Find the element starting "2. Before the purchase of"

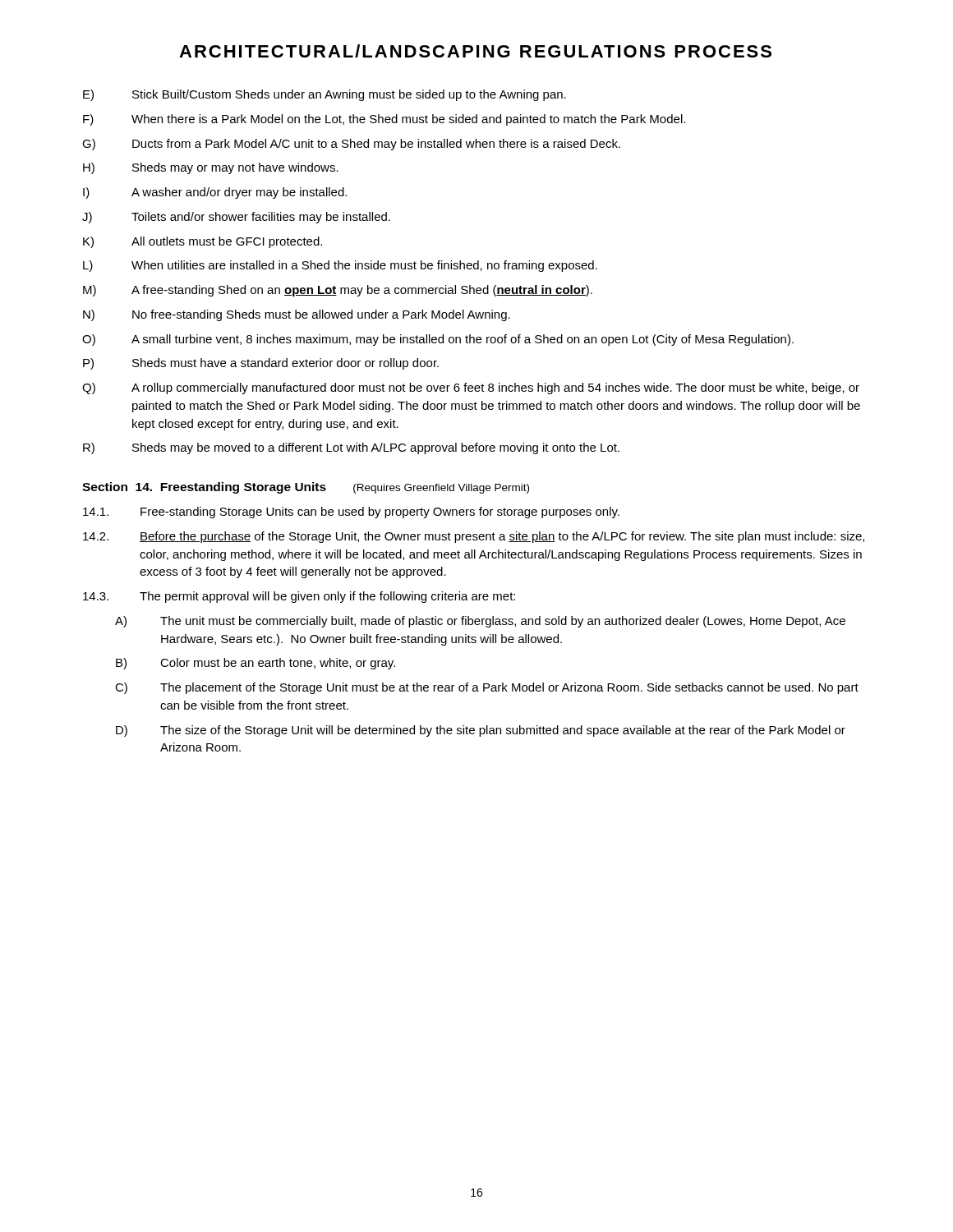[476, 554]
